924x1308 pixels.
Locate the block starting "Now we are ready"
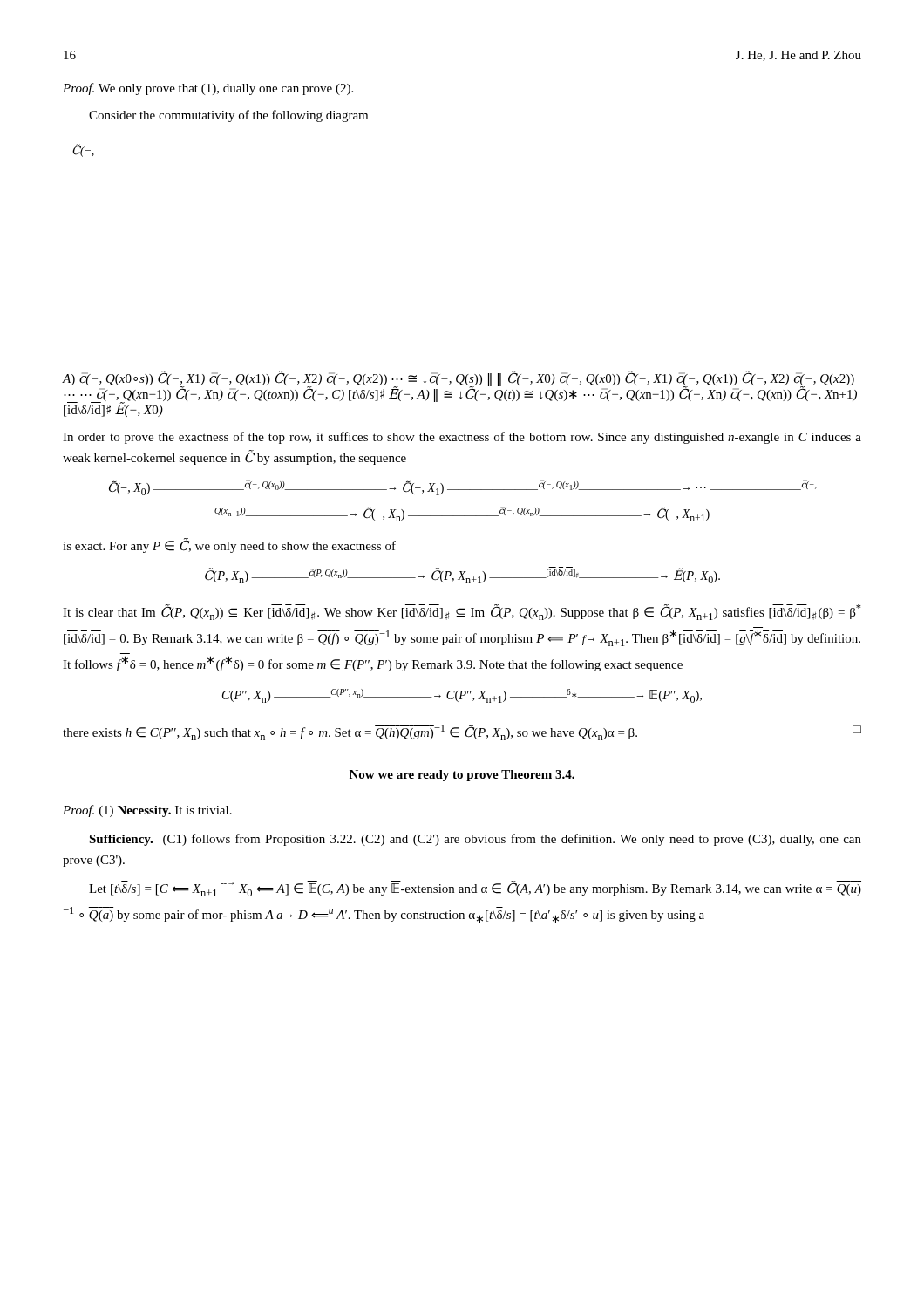point(462,774)
